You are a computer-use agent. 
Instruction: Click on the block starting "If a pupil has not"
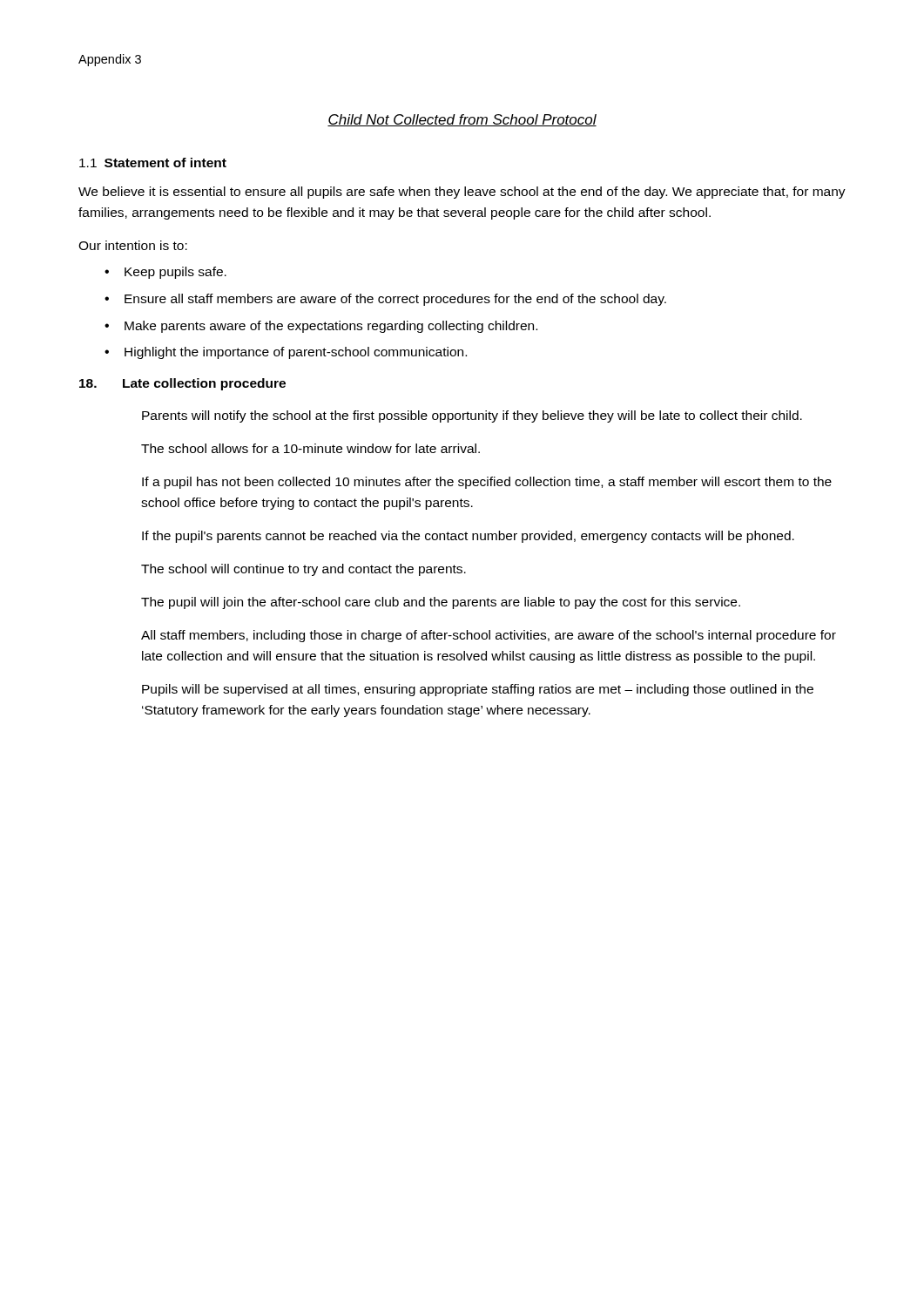tap(486, 492)
